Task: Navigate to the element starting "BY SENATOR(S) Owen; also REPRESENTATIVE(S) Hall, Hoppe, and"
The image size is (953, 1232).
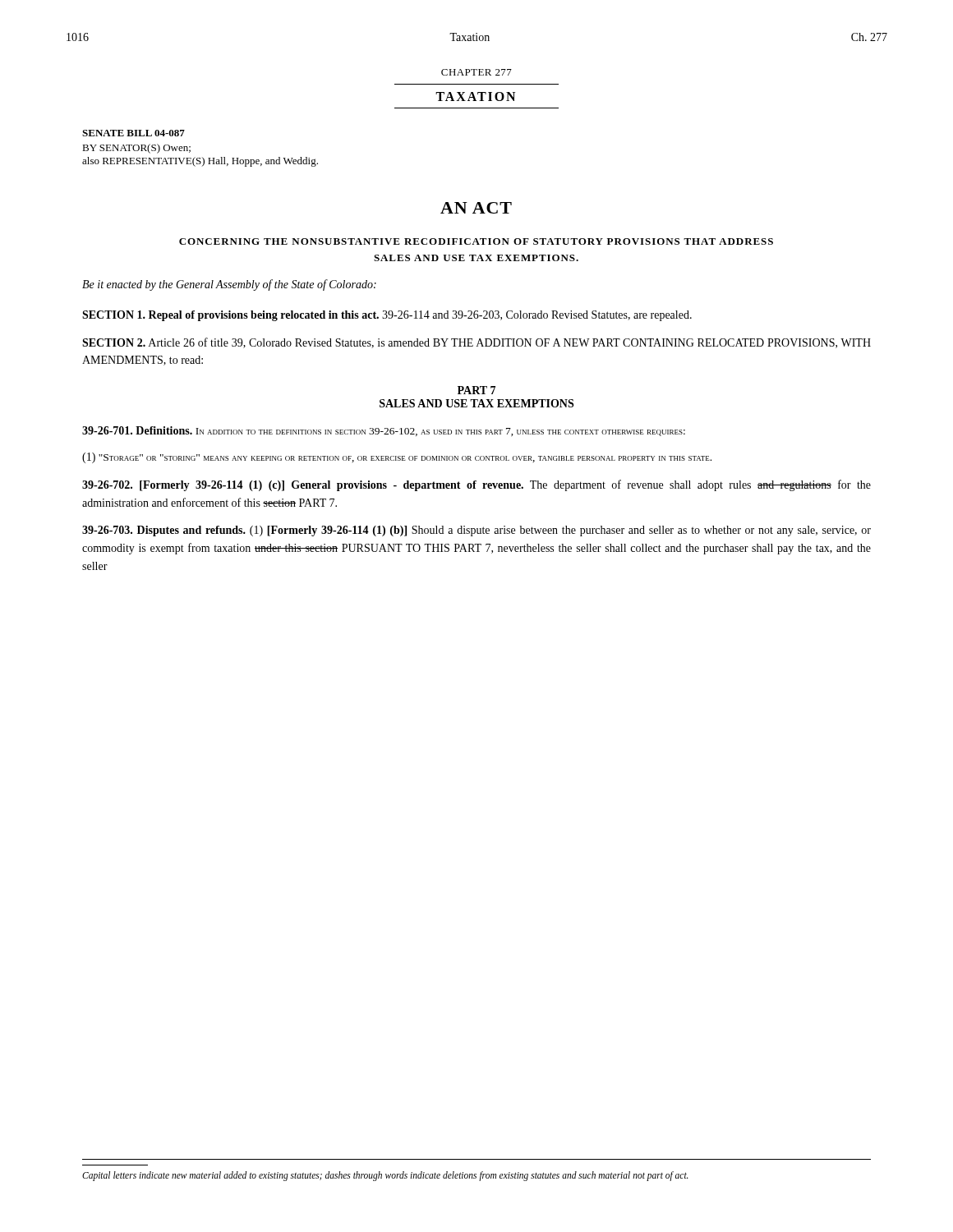Action: tap(200, 154)
